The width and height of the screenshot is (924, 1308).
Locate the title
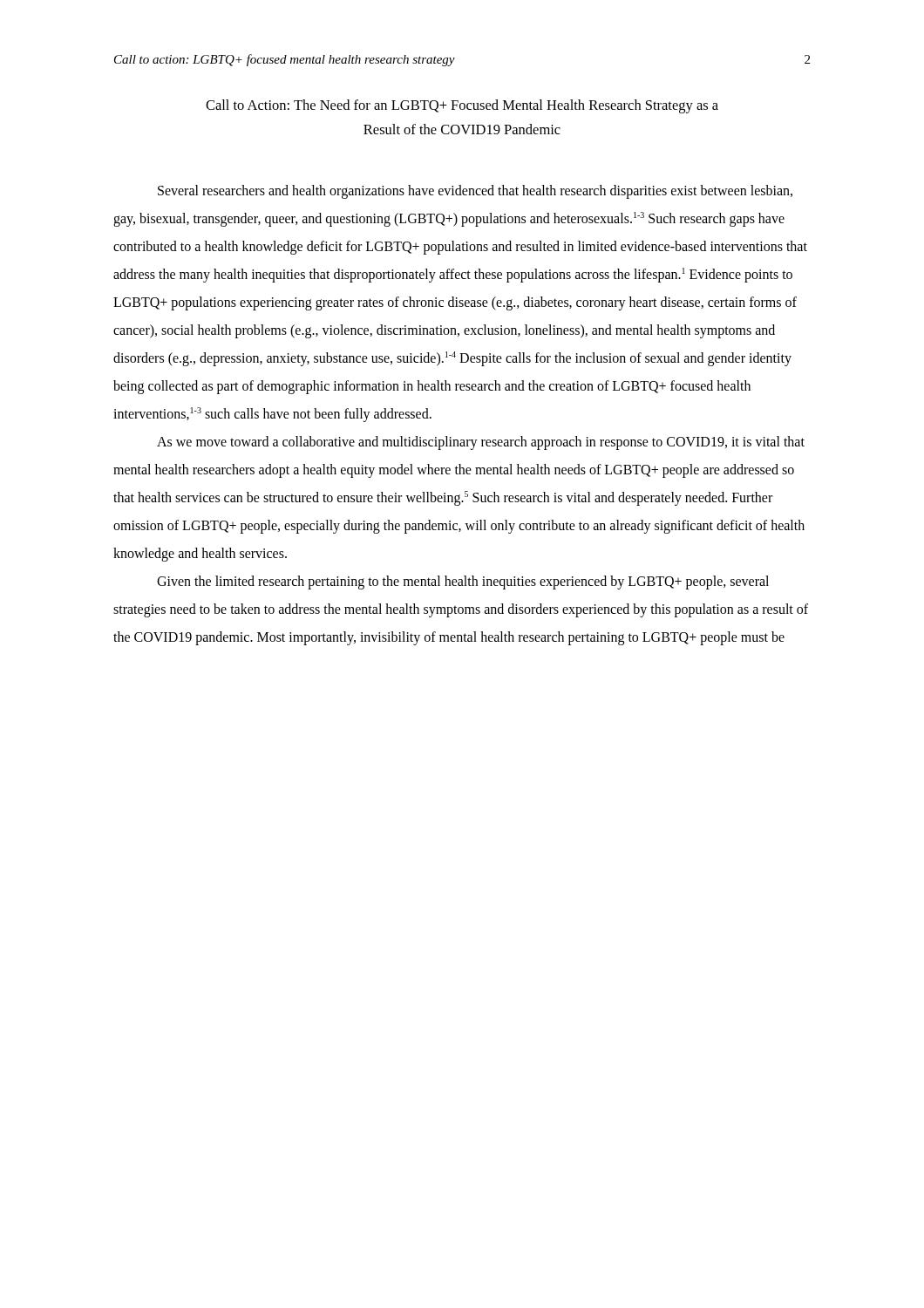pos(462,118)
